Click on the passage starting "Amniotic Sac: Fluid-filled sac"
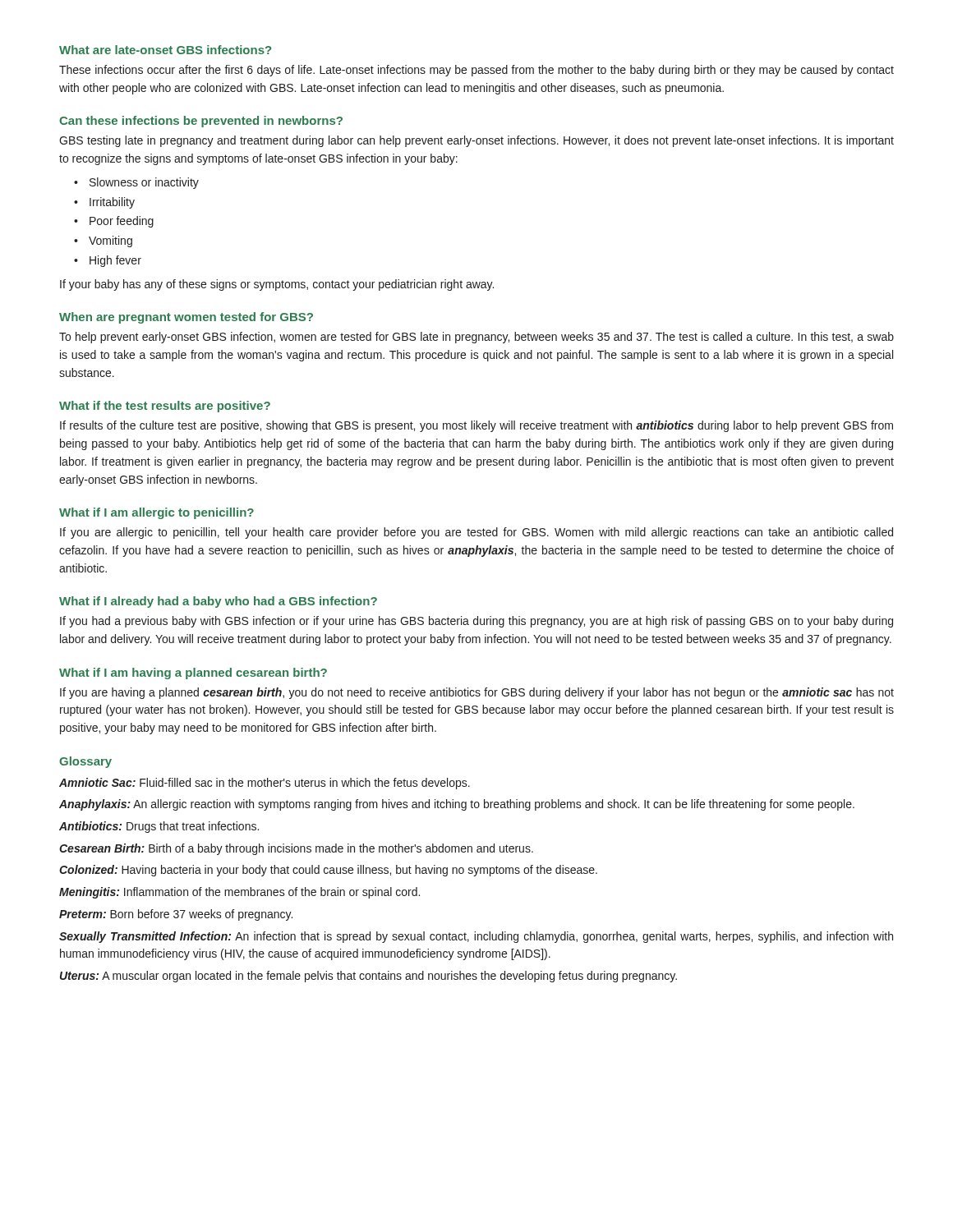The image size is (953, 1232). pos(265,783)
